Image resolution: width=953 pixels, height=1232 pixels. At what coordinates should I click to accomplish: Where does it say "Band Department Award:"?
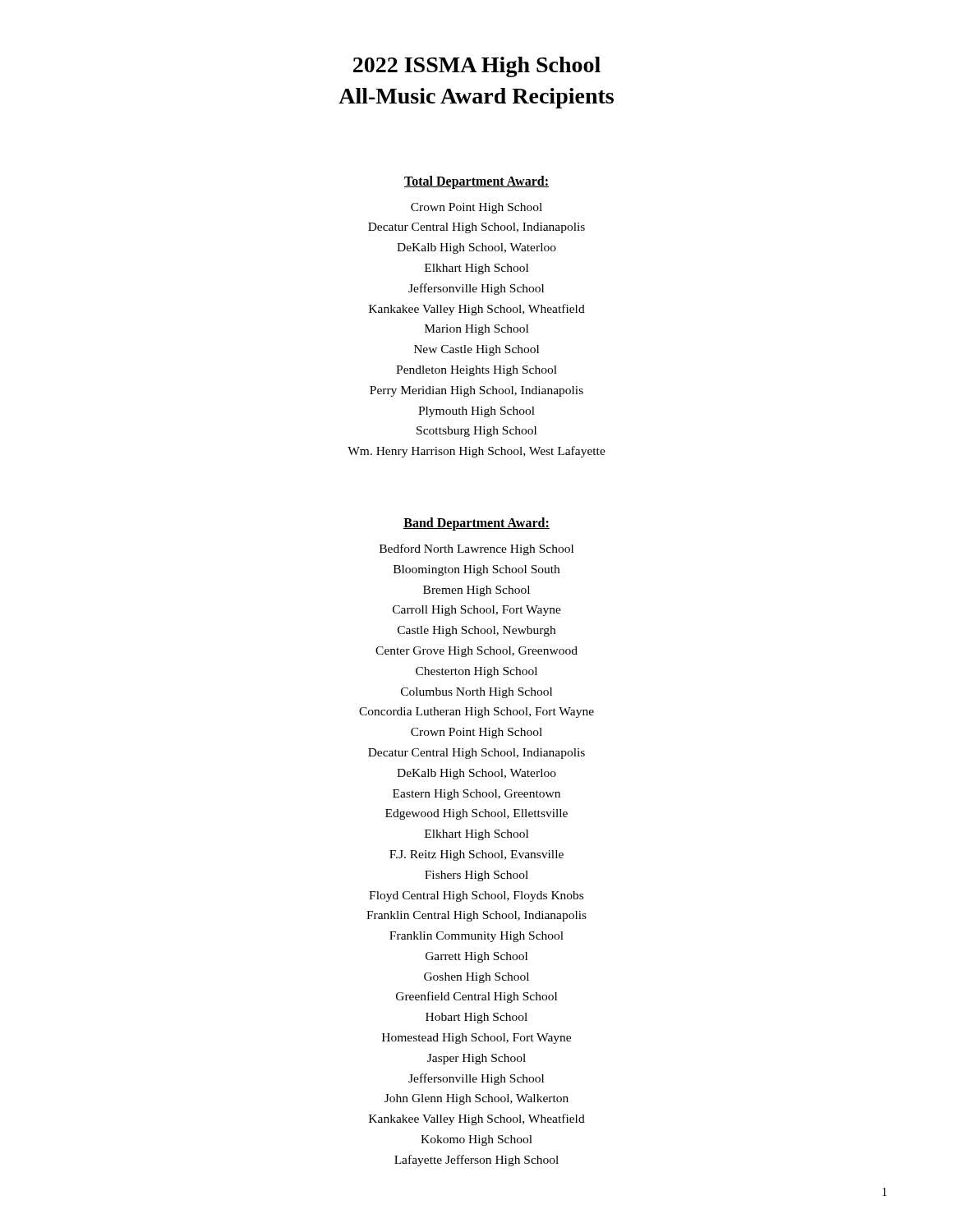coord(476,523)
